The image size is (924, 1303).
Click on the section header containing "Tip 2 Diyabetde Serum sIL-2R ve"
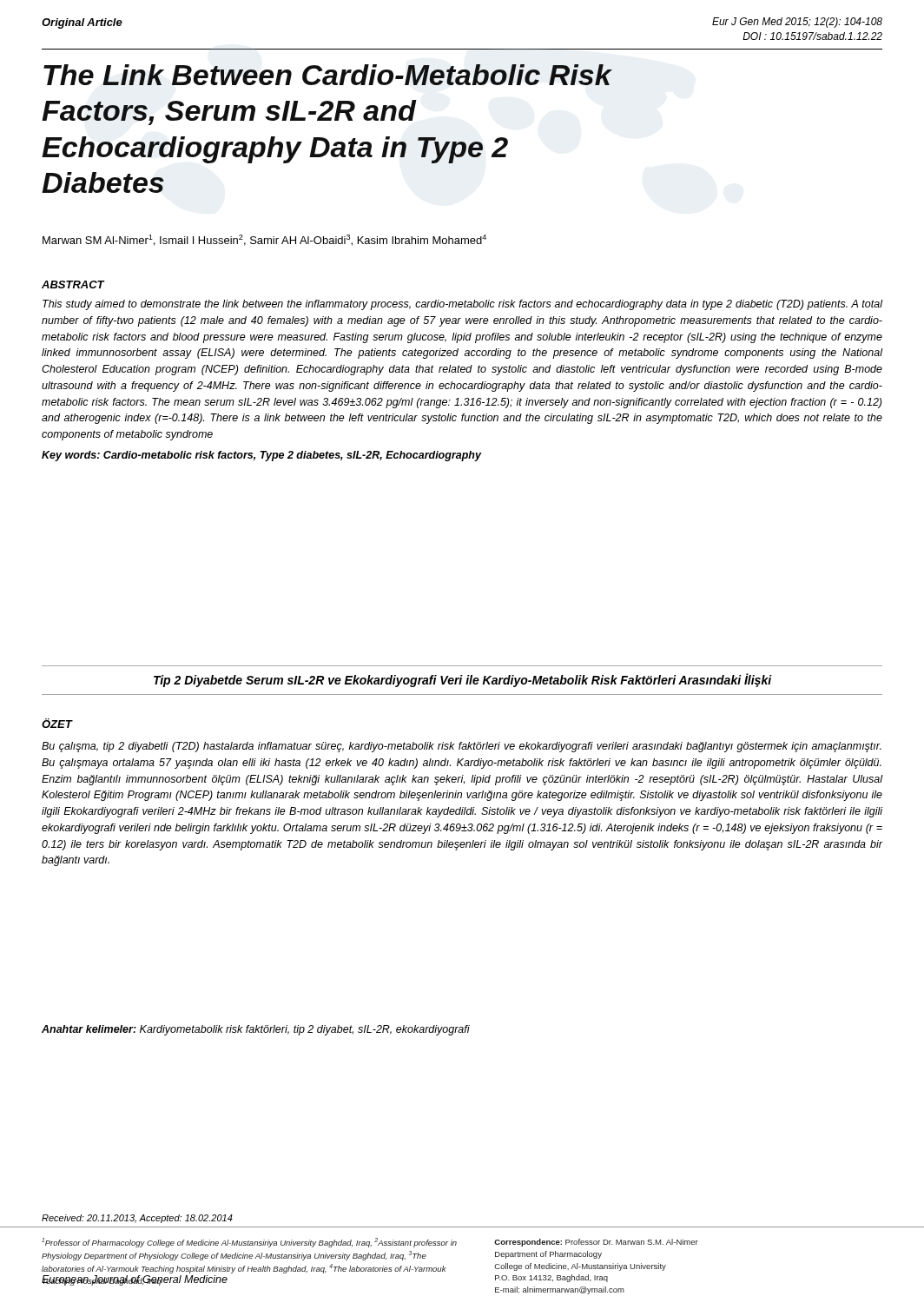pos(462,680)
